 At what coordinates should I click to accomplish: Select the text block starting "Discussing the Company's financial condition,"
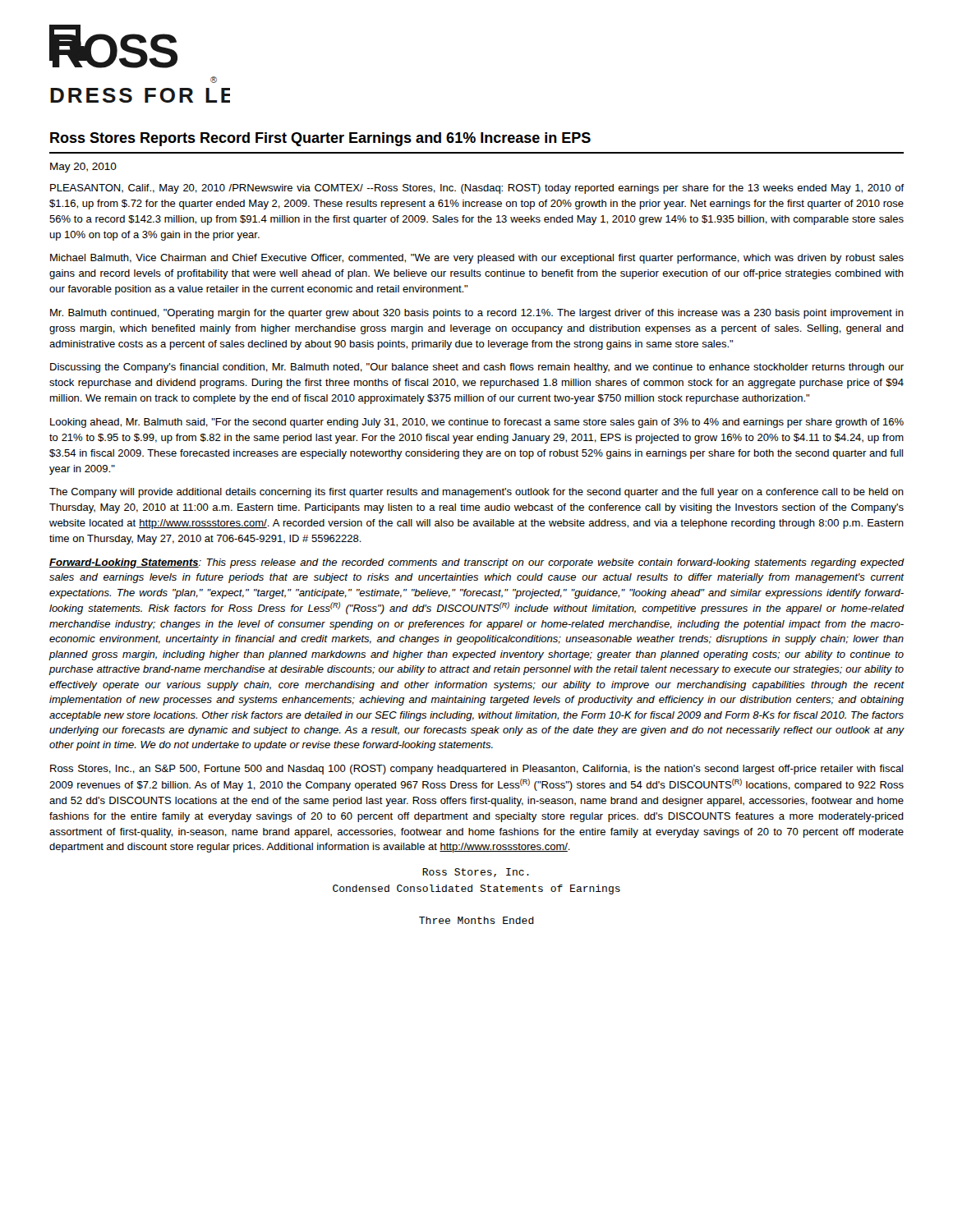pyautogui.click(x=476, y=383)
